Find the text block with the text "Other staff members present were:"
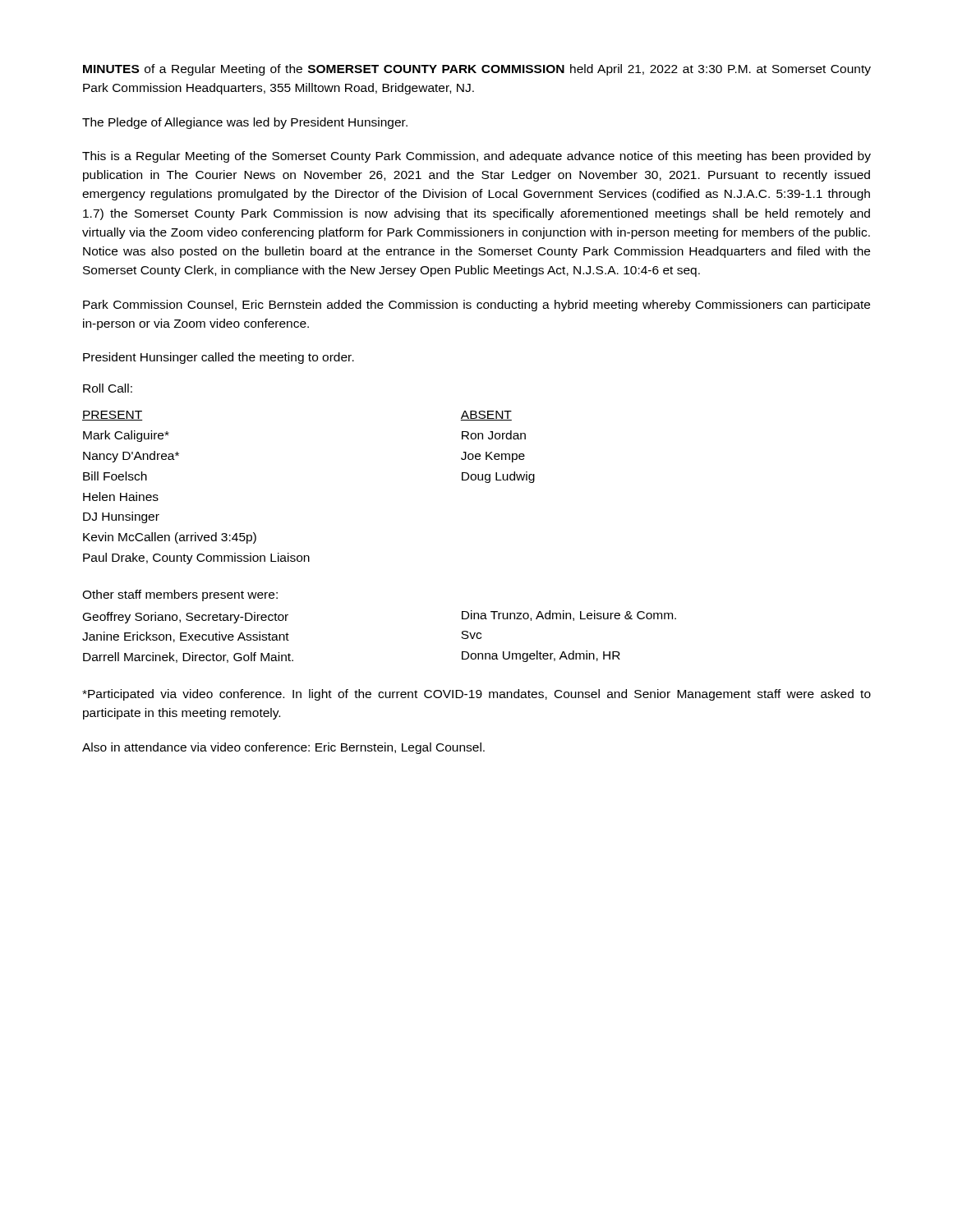The width and height of the screenshot is (953, 1232). click(x=461, y=626)
